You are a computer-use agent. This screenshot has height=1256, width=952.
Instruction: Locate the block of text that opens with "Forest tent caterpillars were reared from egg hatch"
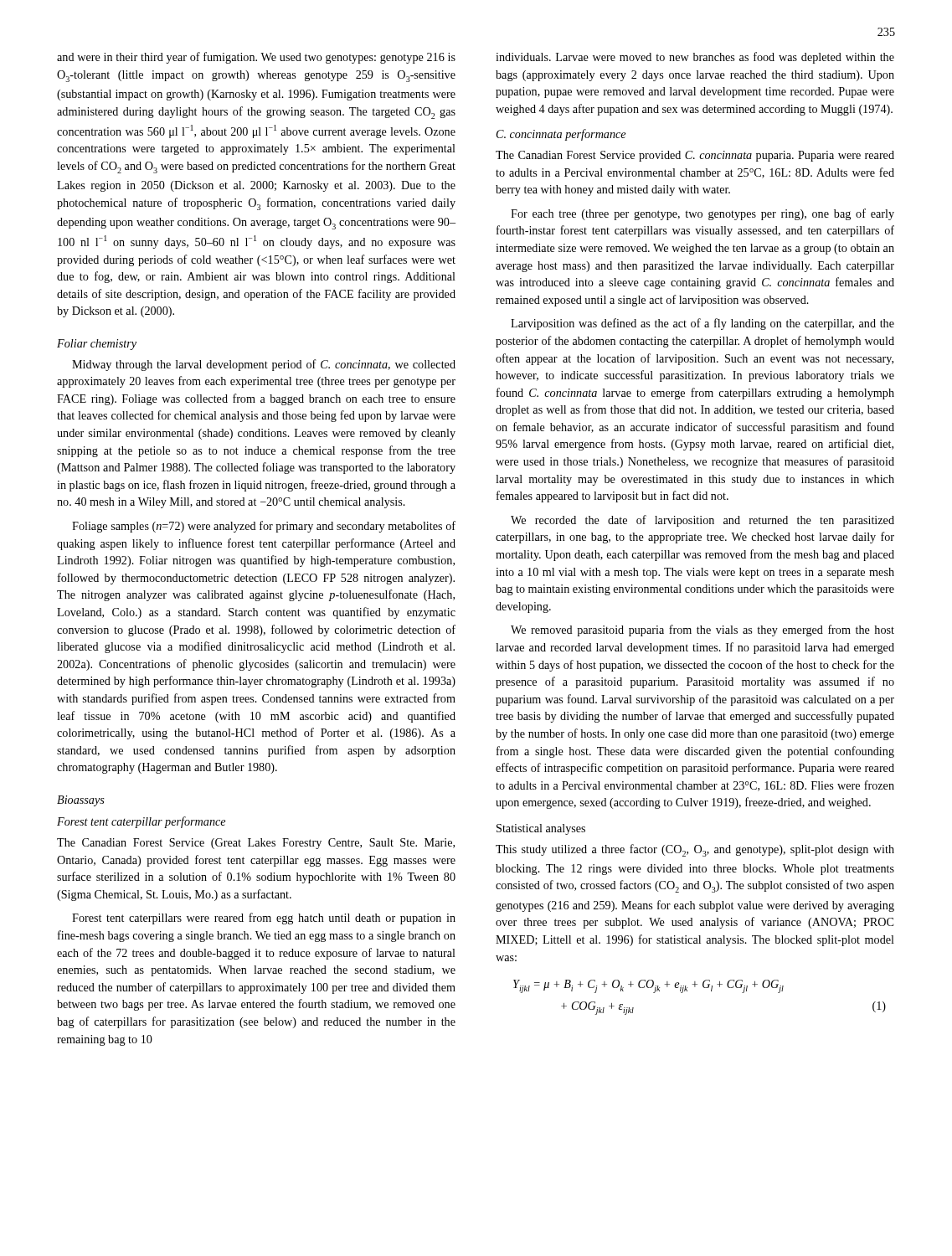256,979
